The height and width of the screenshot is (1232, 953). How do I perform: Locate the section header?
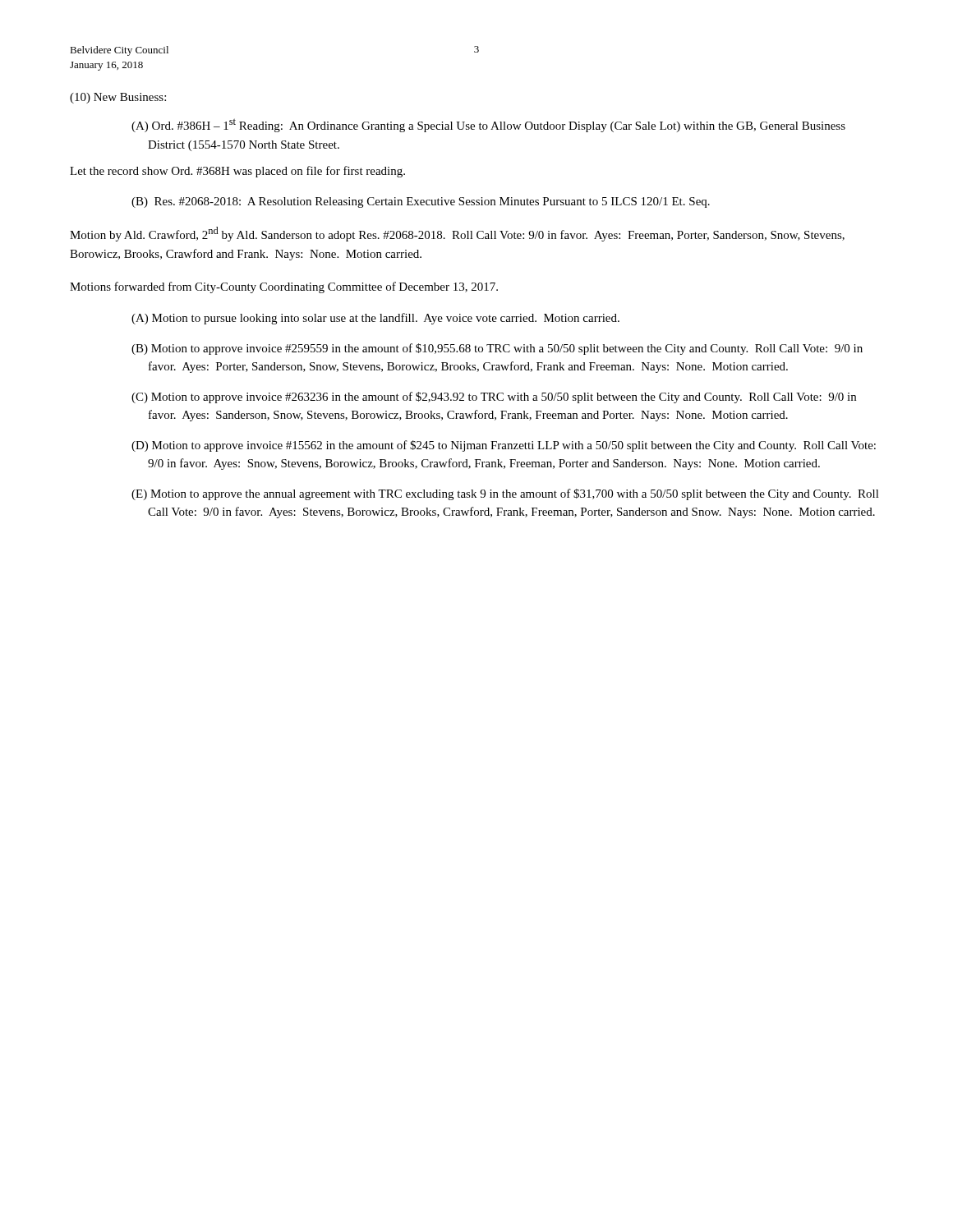tap(118, 97)
